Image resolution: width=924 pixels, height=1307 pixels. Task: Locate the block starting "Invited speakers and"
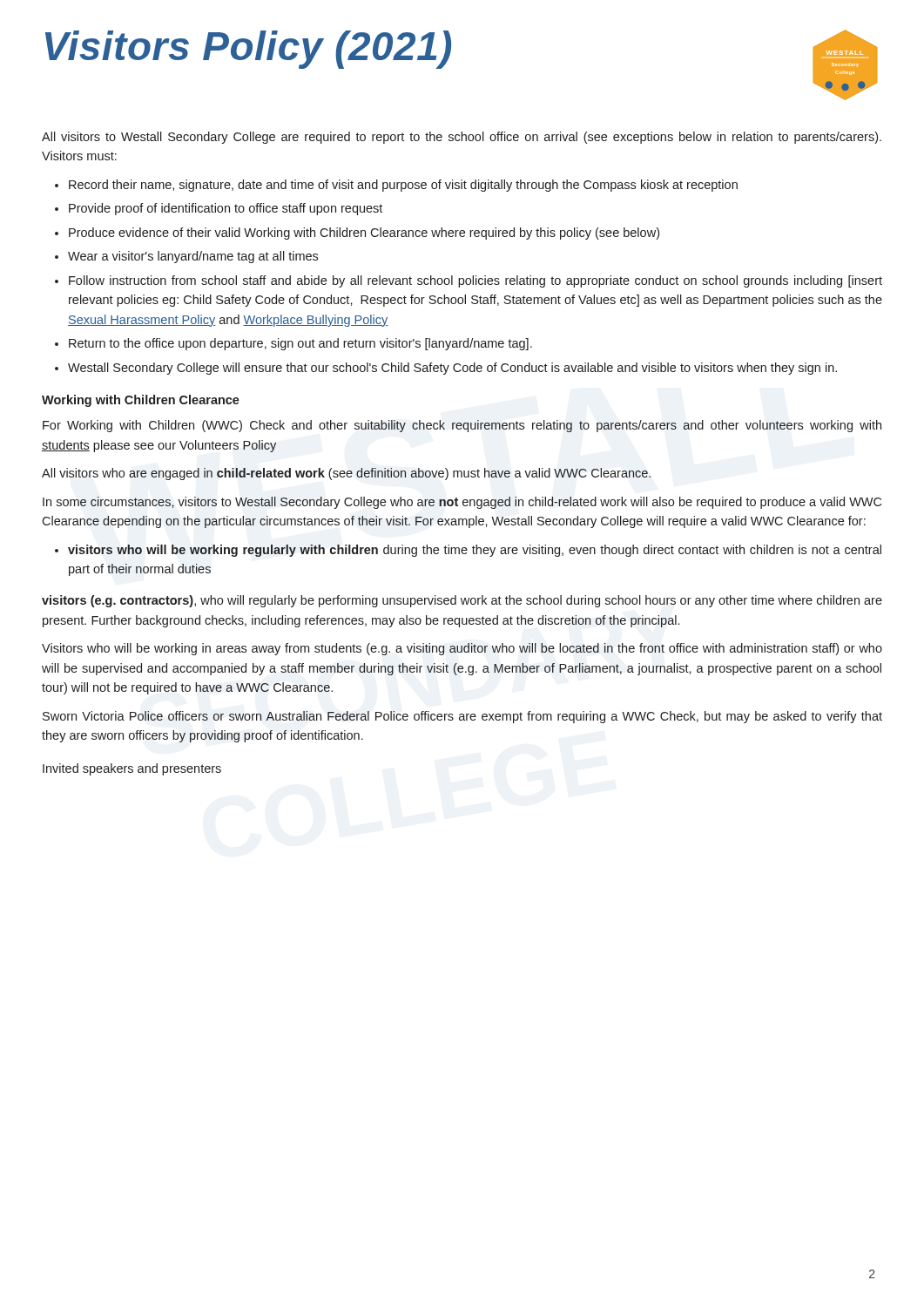click(x=132, y=768)
